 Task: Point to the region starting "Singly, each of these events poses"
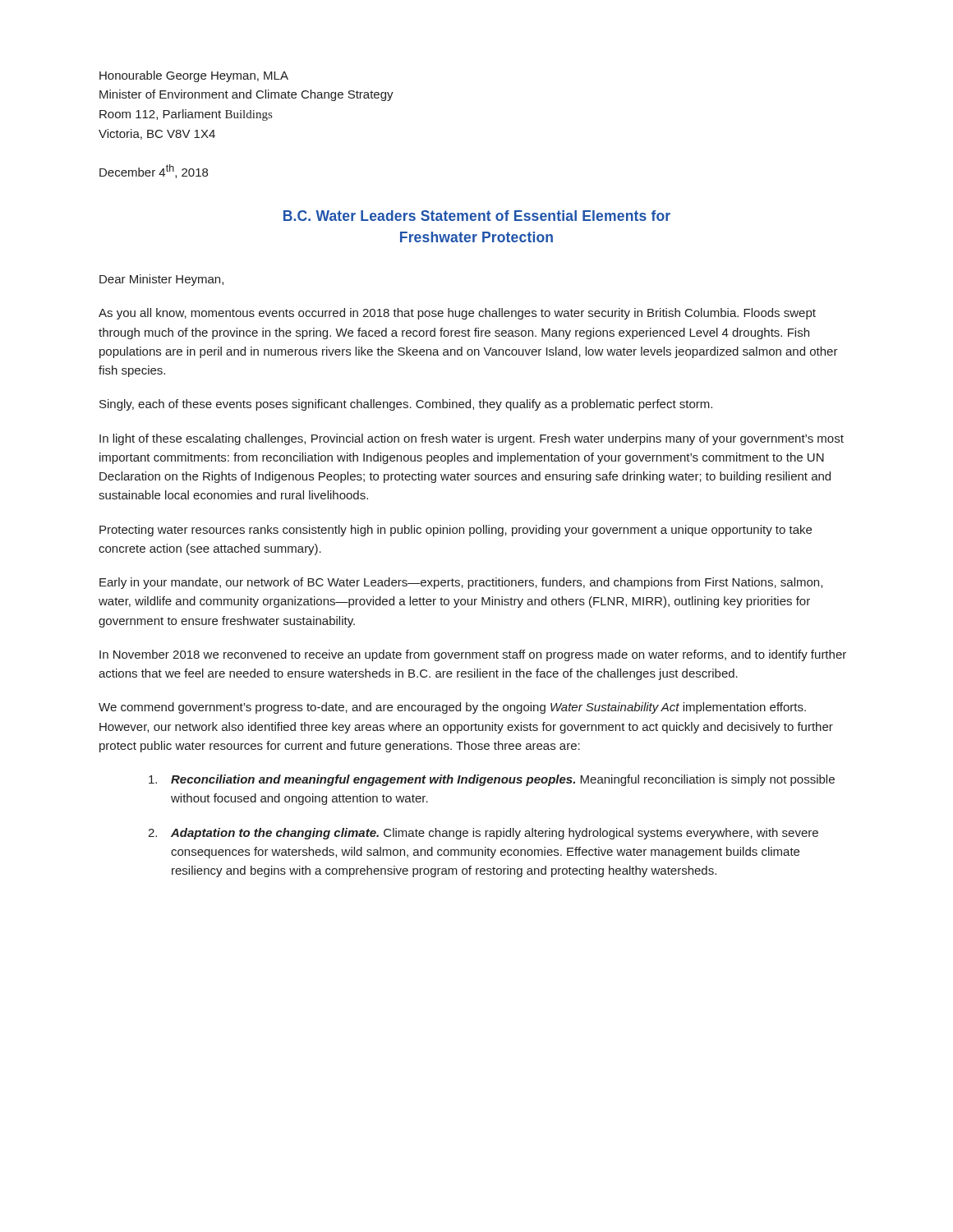tap(406, 404)
